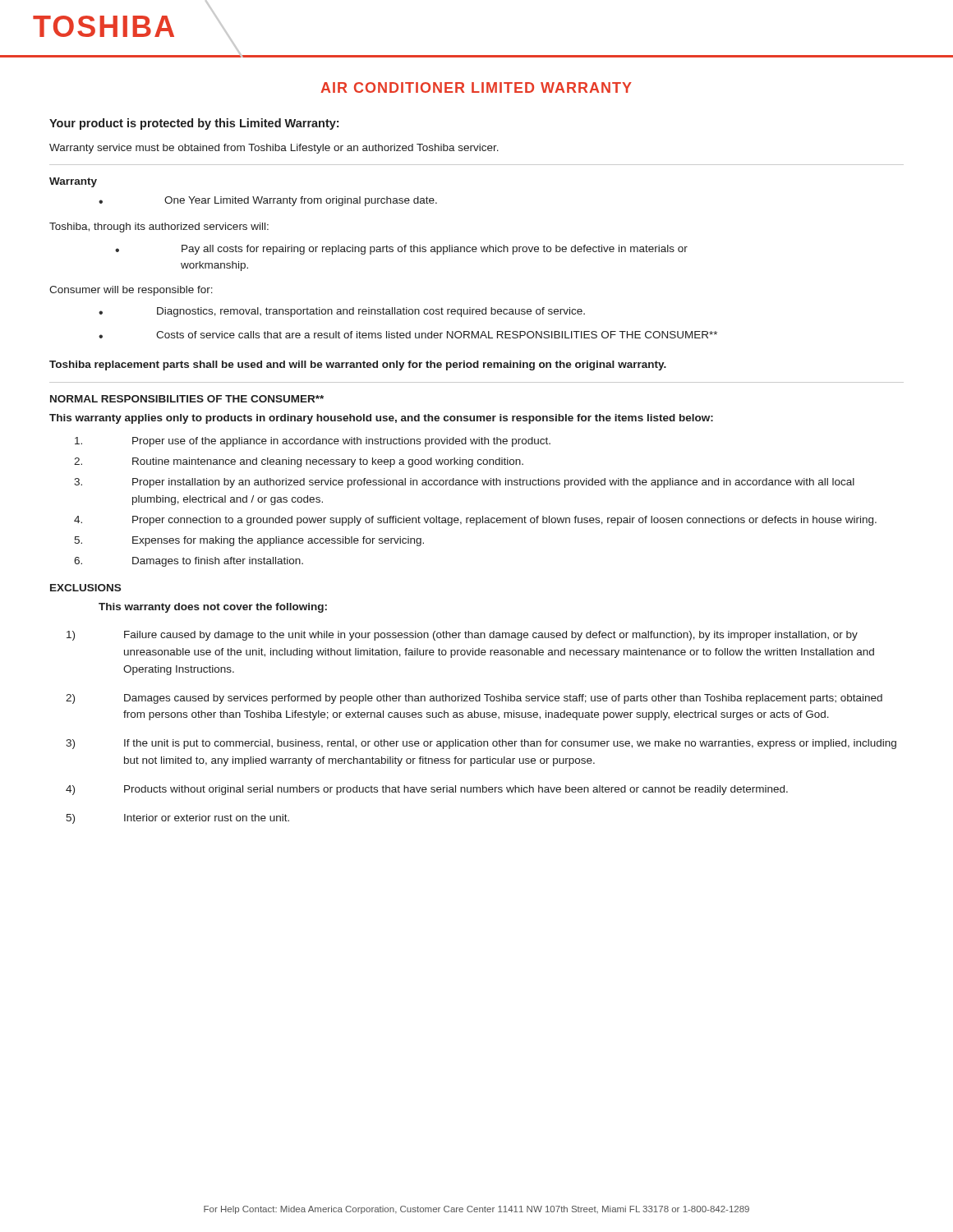The image size is (953, 1232).
Task: Locate the text with the text "This warranty does not cover the following:"
Action: [x=213, y=606]
